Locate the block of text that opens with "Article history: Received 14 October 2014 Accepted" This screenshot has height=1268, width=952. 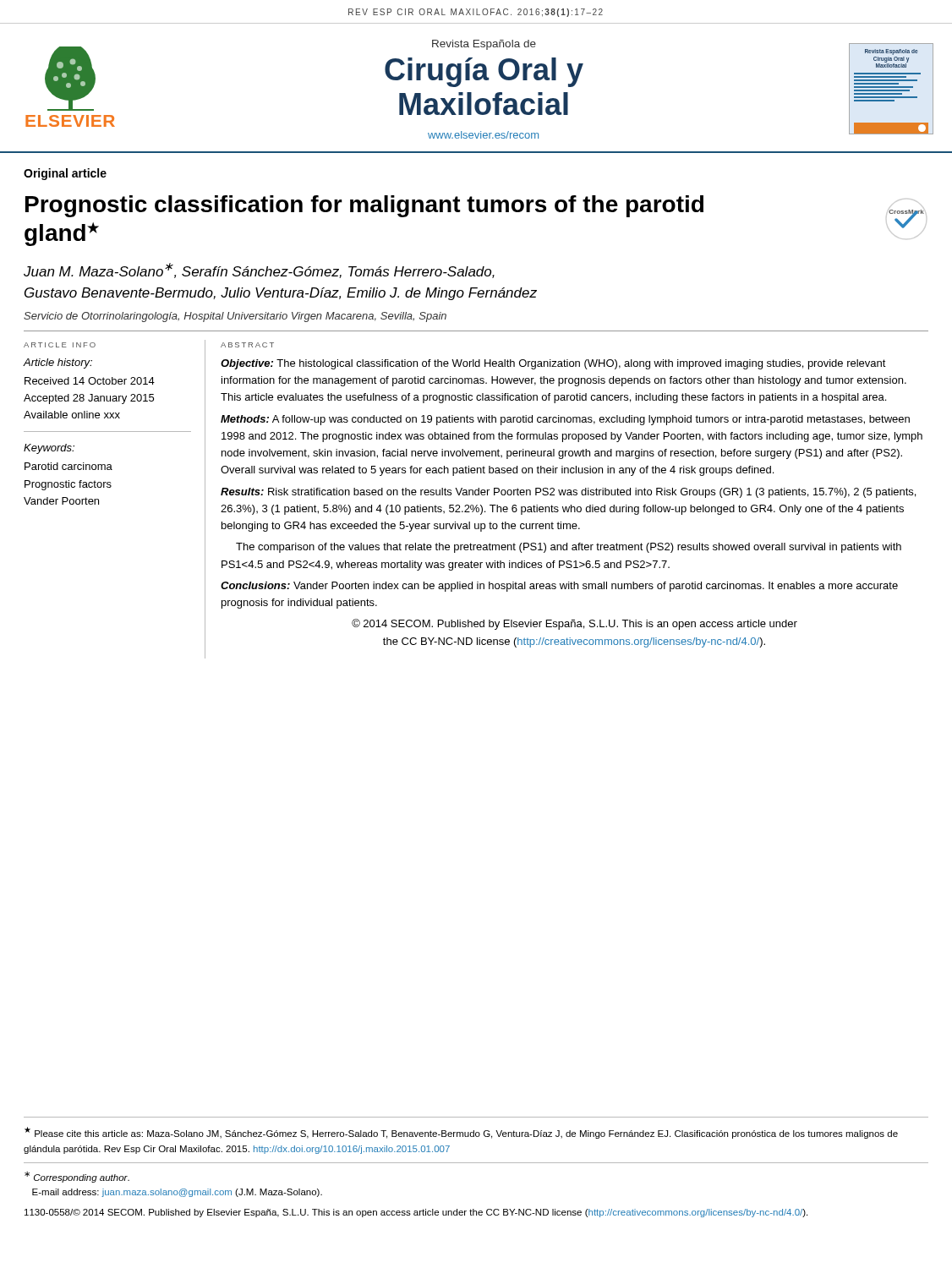107,389
